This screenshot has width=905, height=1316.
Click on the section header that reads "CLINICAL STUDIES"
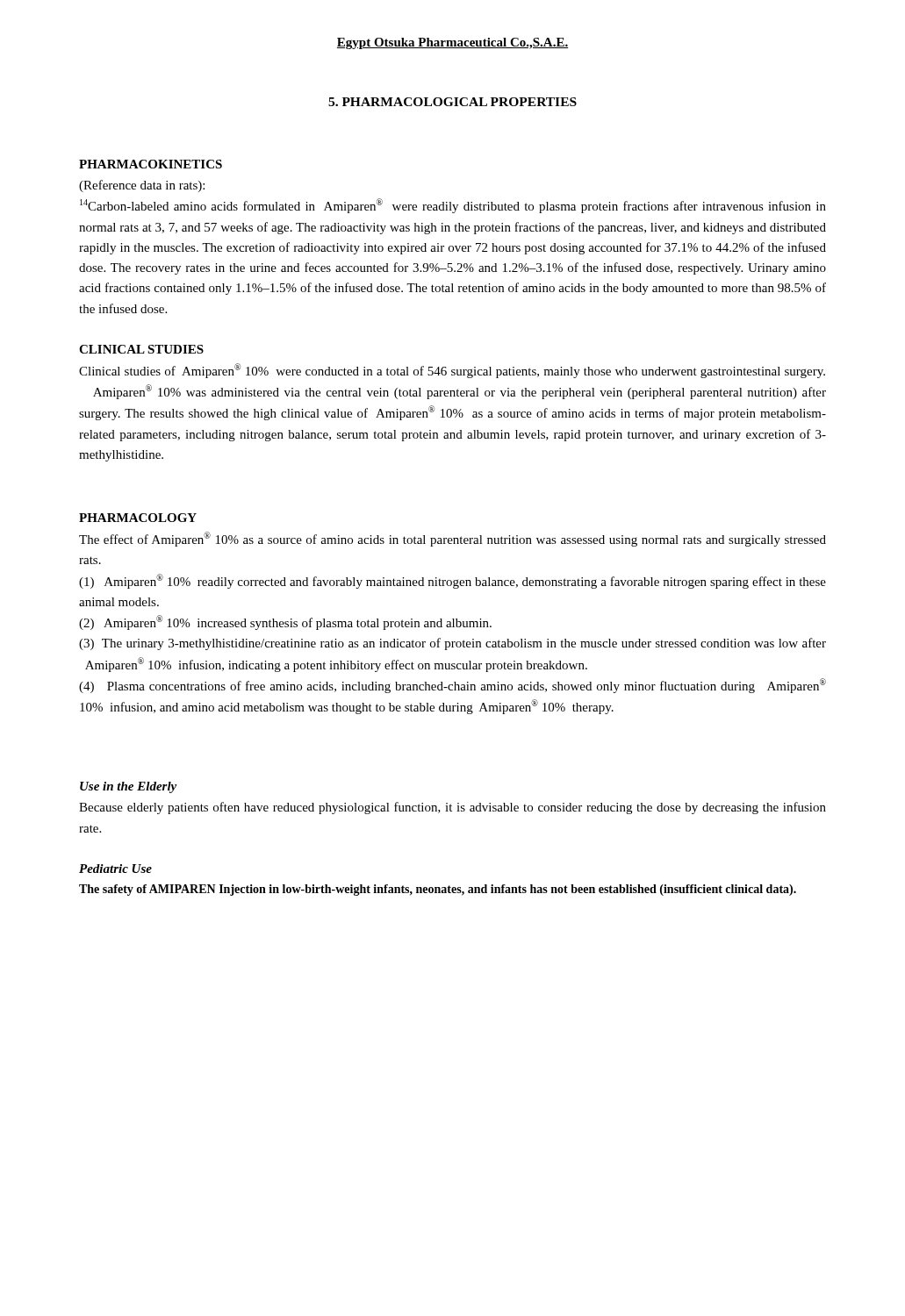[141, 349]
